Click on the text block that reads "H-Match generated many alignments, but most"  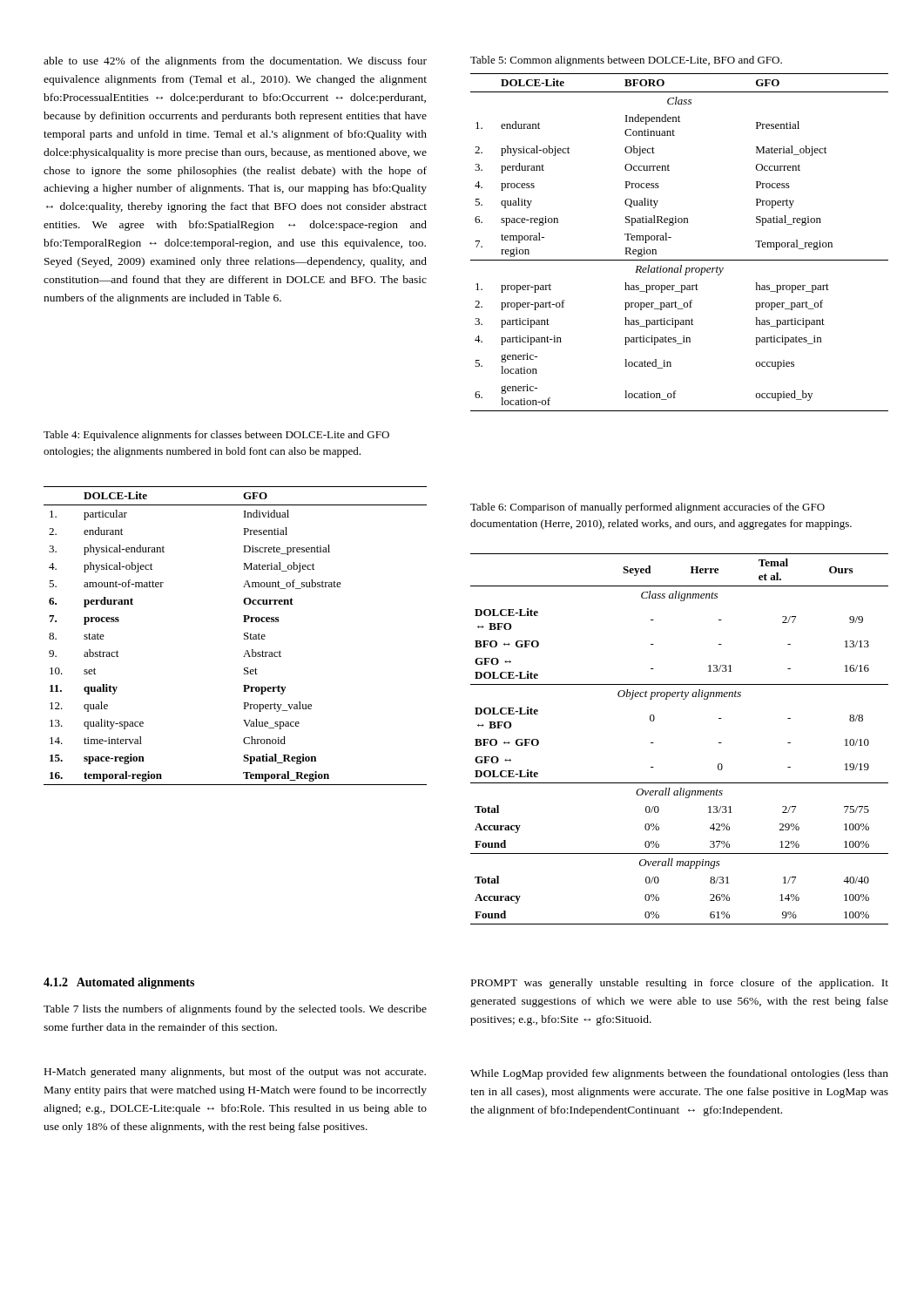(235, 1099)
